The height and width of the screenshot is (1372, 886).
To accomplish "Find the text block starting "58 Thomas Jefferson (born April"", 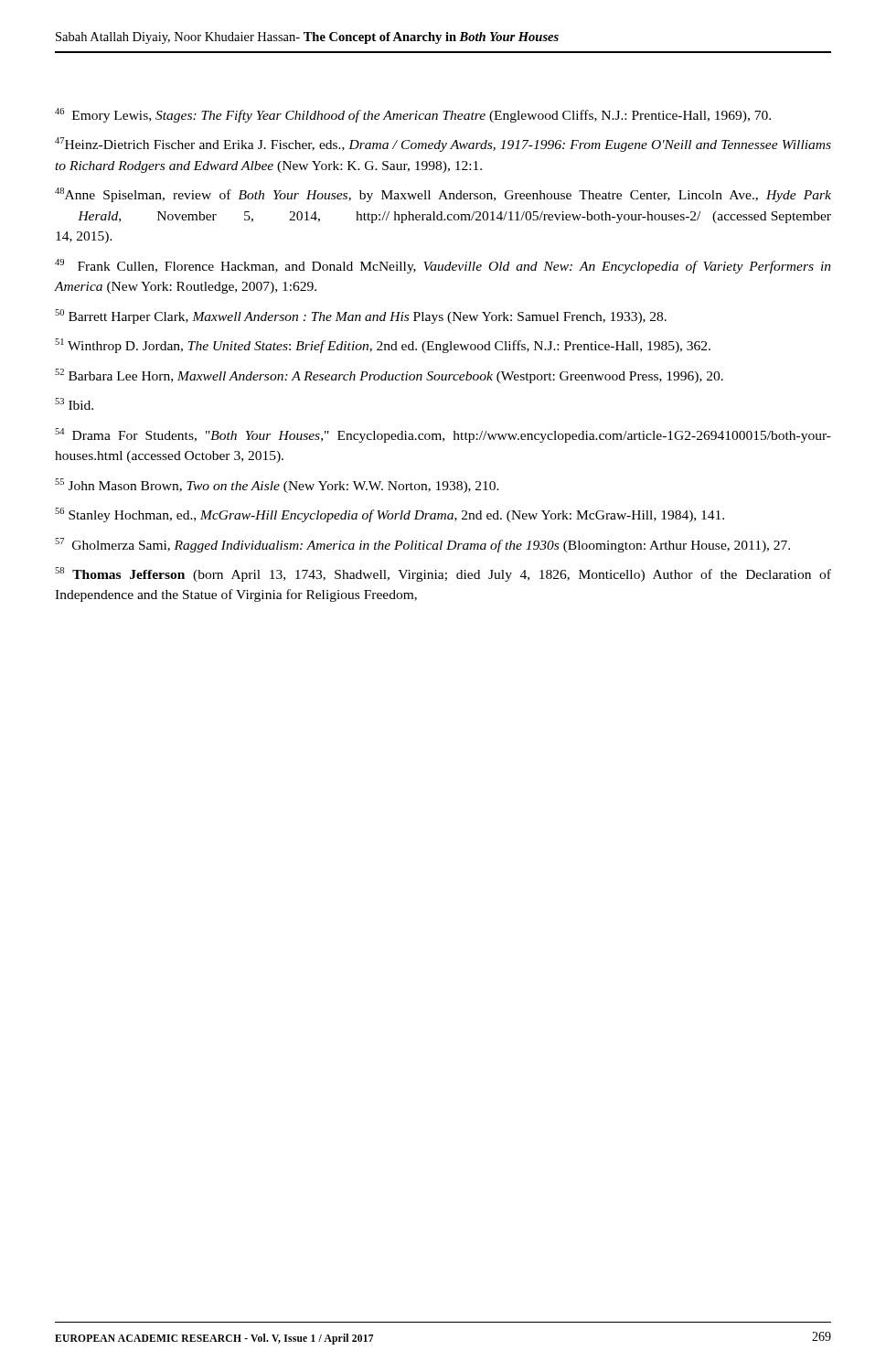I will pyautogui.click(x=443, y=584).
